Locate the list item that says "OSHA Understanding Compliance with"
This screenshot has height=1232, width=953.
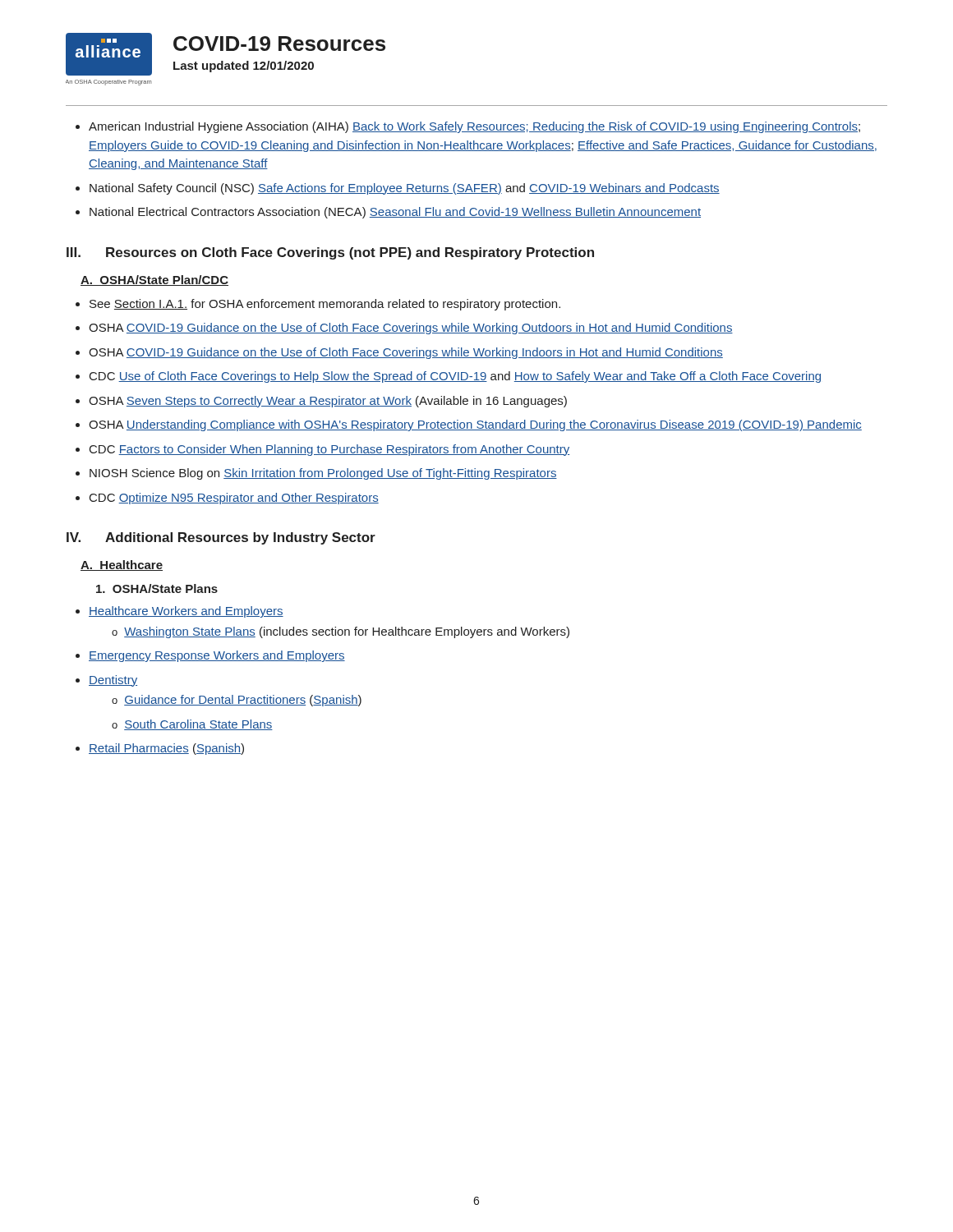476,425
